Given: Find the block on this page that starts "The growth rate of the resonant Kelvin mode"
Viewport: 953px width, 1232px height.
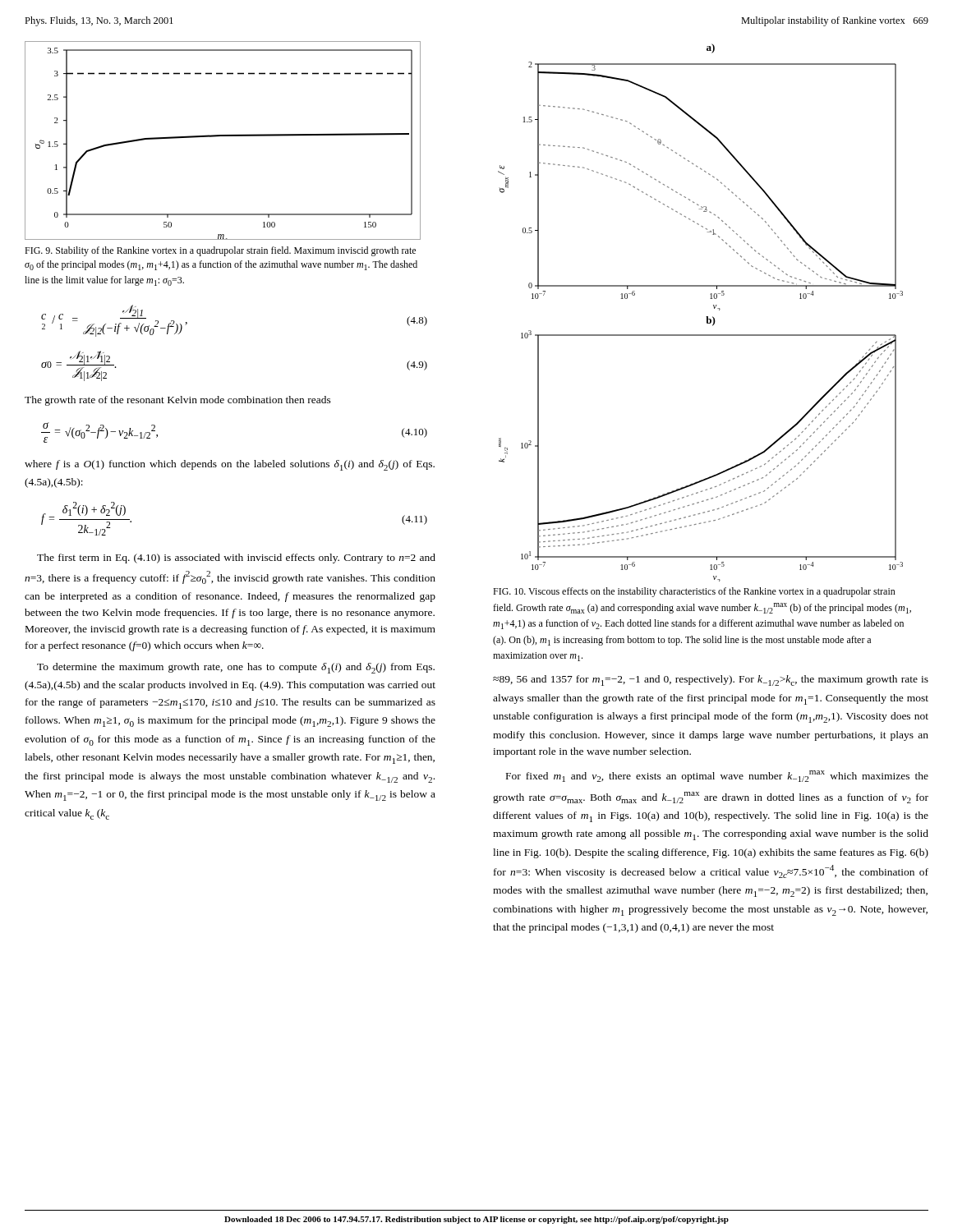Looking at the screenshot, I should pyautogui.click(x=178, y=400).
